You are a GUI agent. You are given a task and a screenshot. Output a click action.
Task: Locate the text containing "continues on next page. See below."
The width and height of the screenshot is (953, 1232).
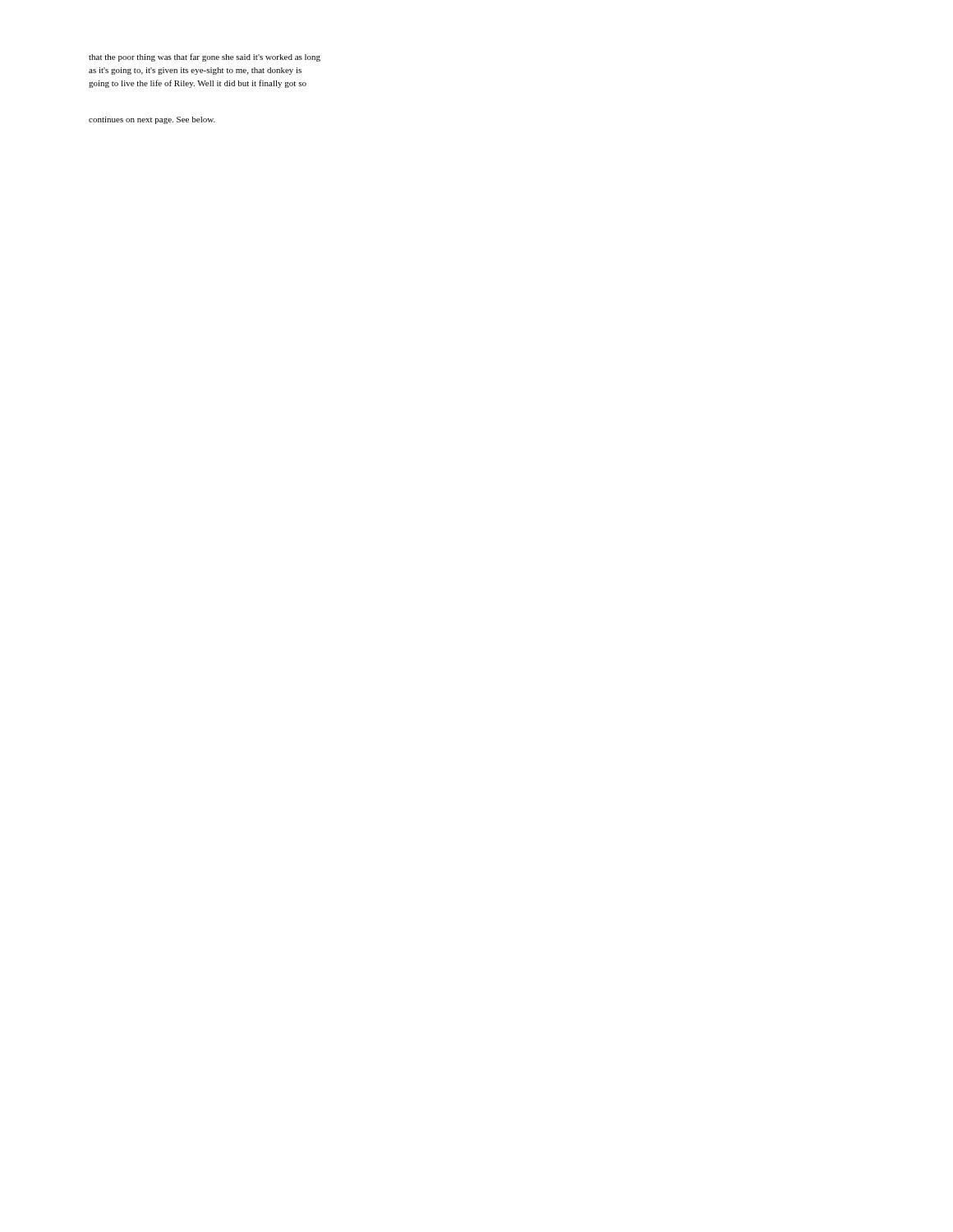coord(152,119)
